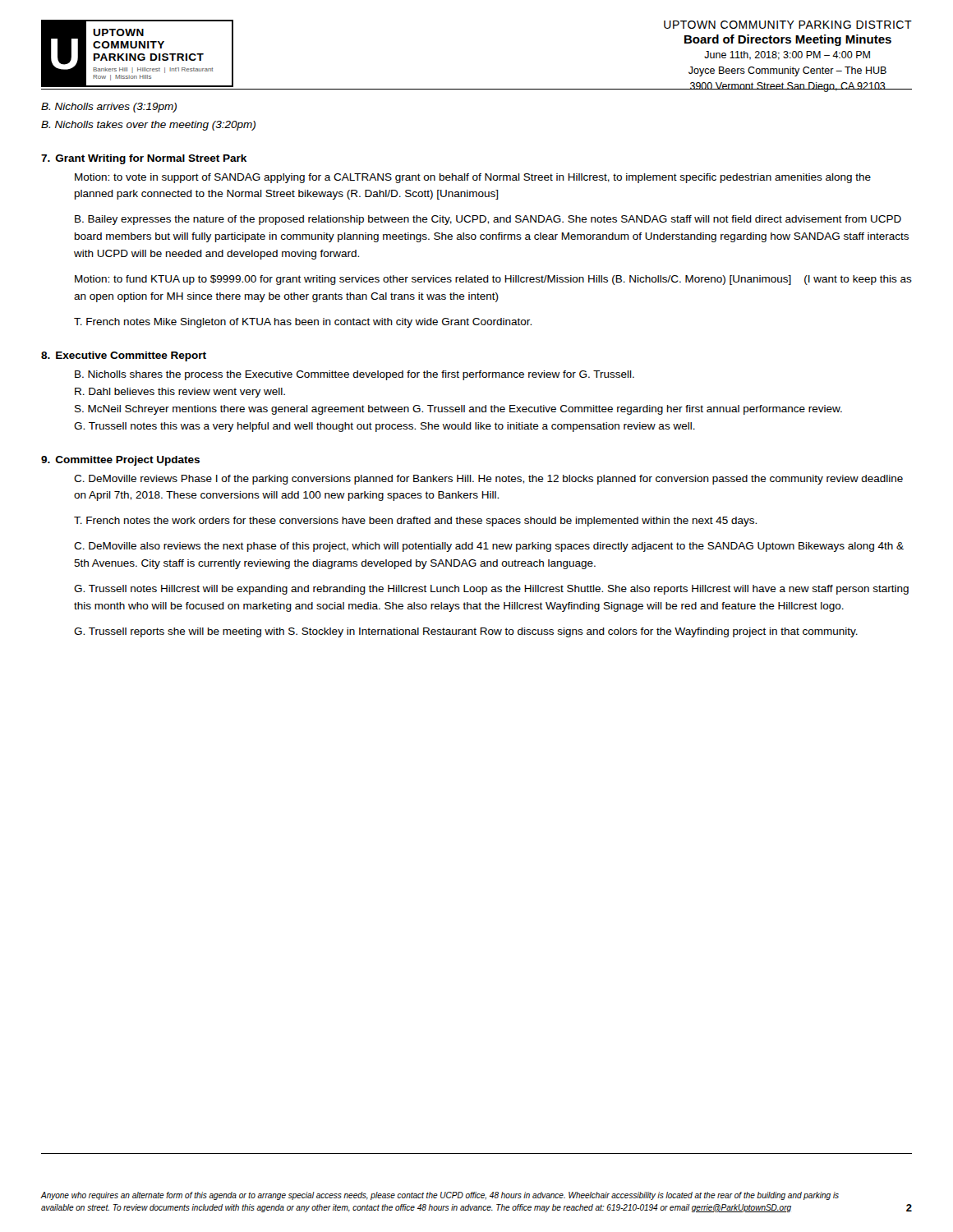Point to the region starting "Anyone who requires"
Viewport: 953px width, 1232px height.
440,1201
